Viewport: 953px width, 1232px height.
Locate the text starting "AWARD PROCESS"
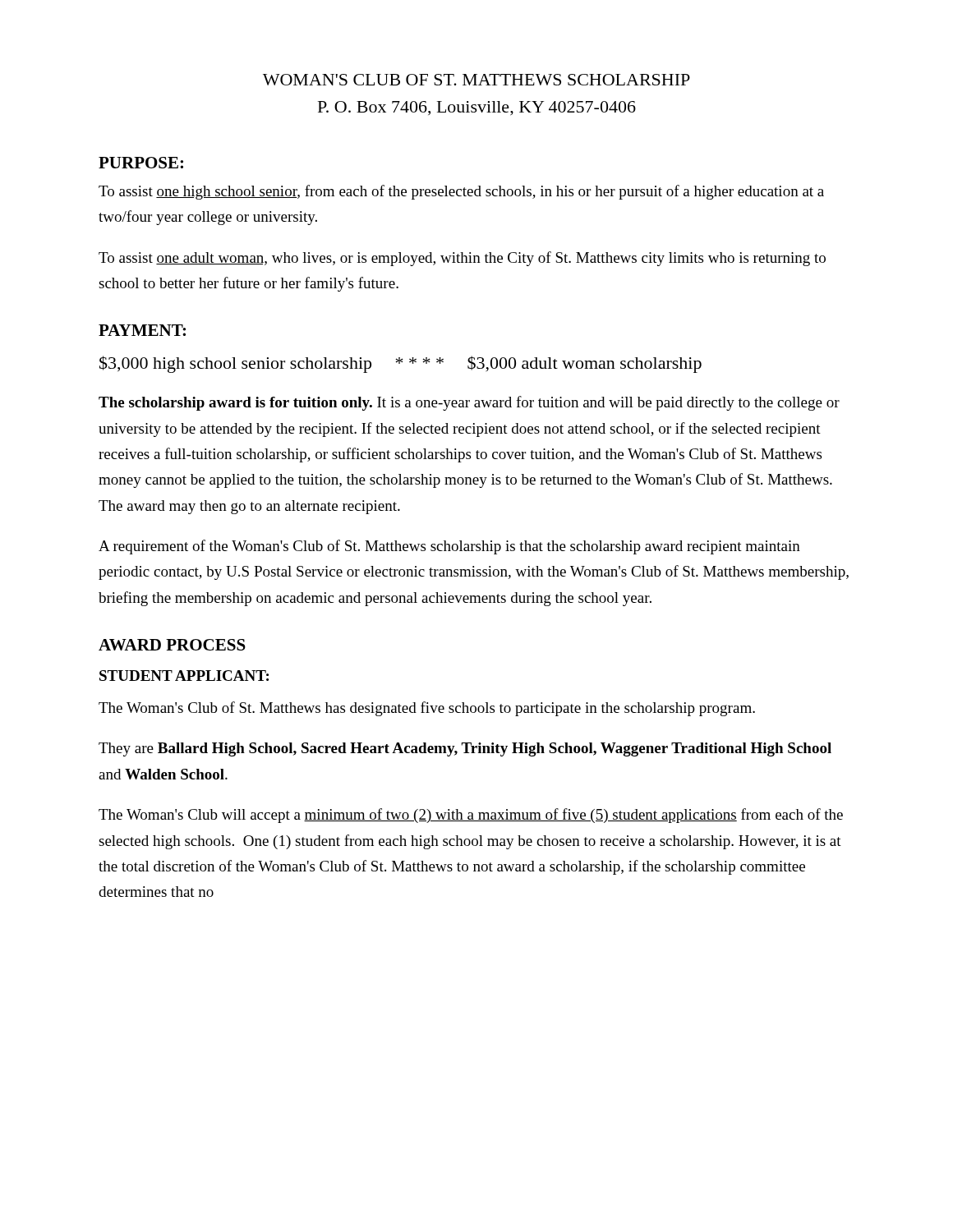pos(172,645)
